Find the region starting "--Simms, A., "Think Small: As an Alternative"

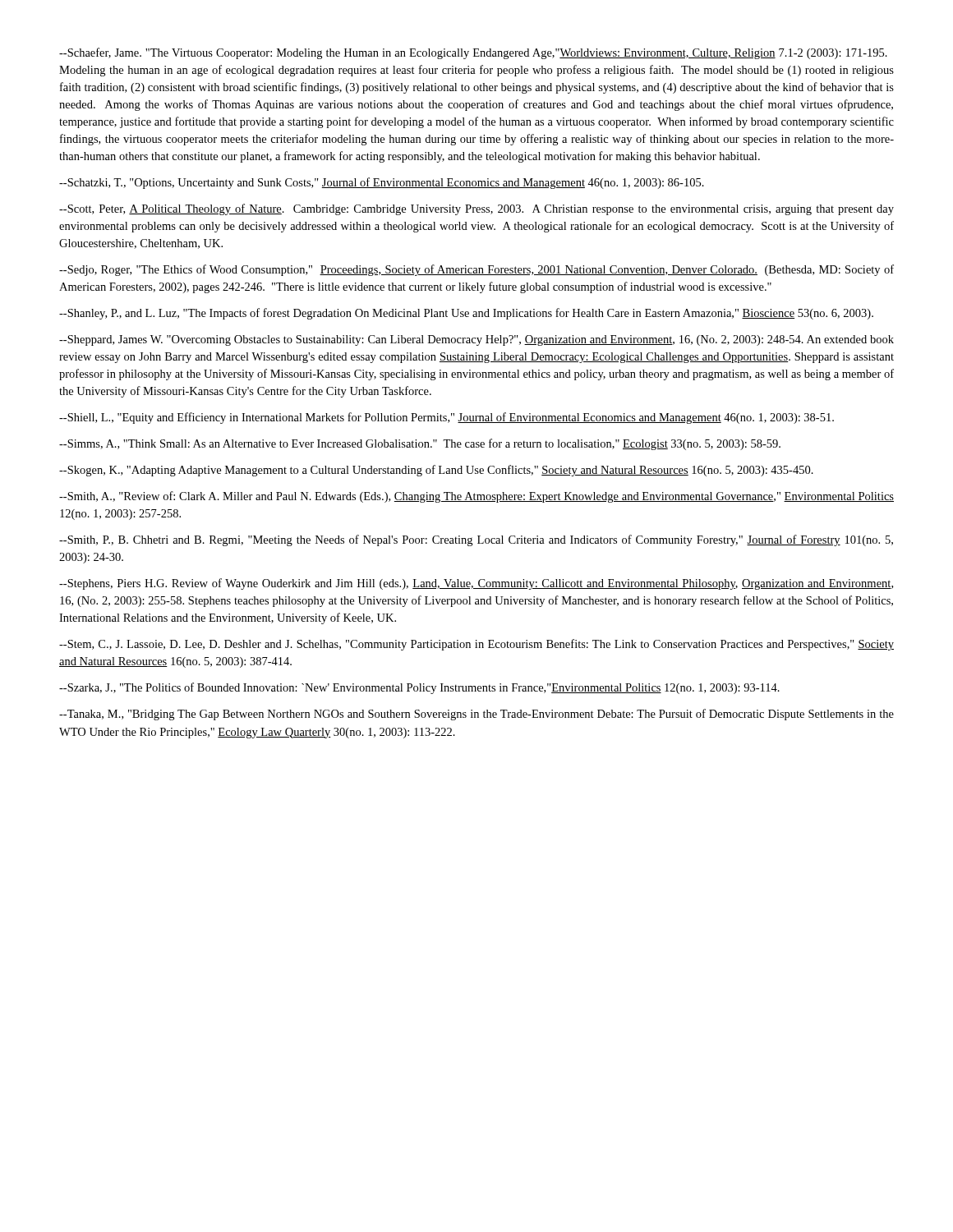(420, 444)
